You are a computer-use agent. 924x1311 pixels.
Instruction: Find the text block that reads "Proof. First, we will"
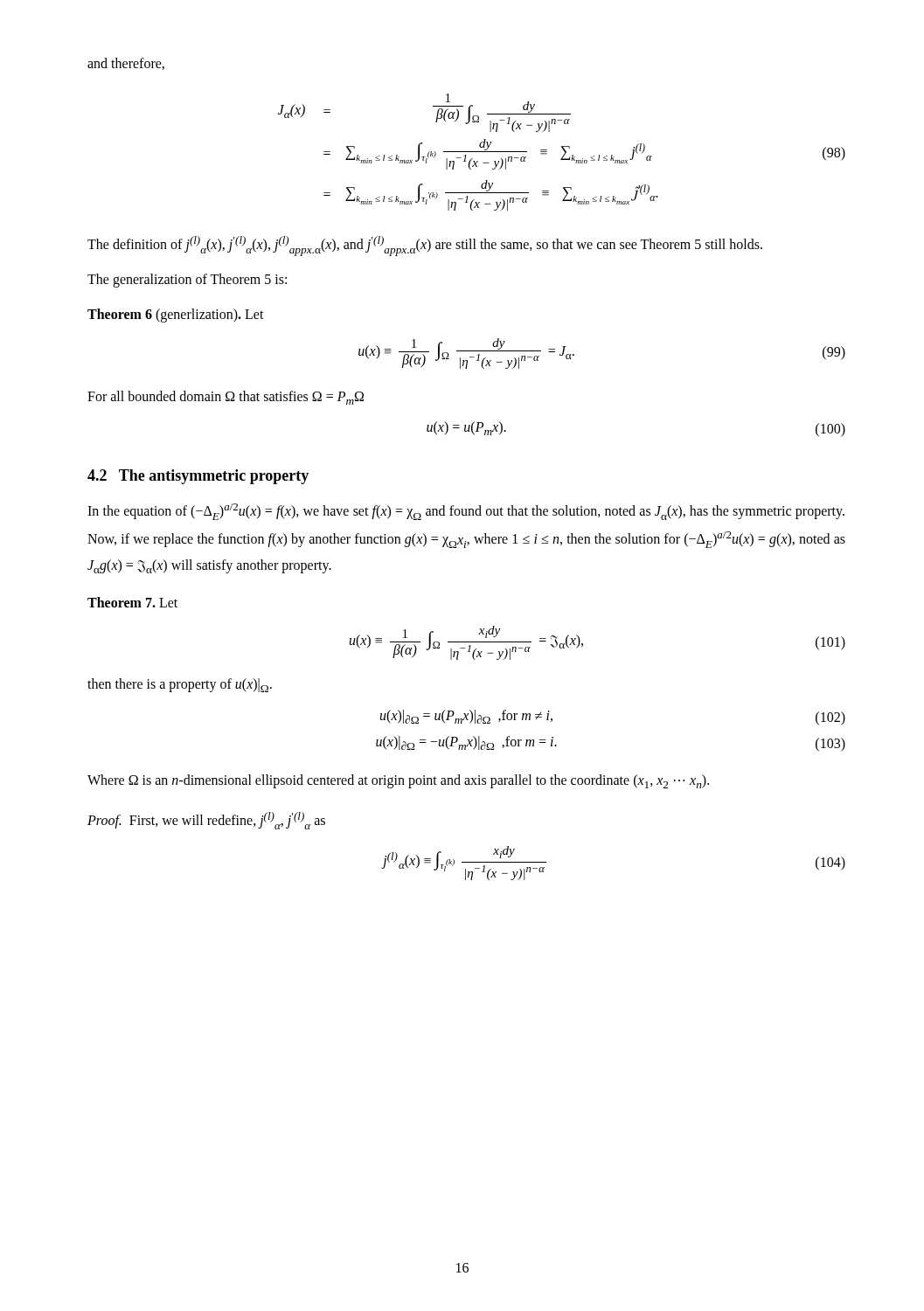pos(207,821)
